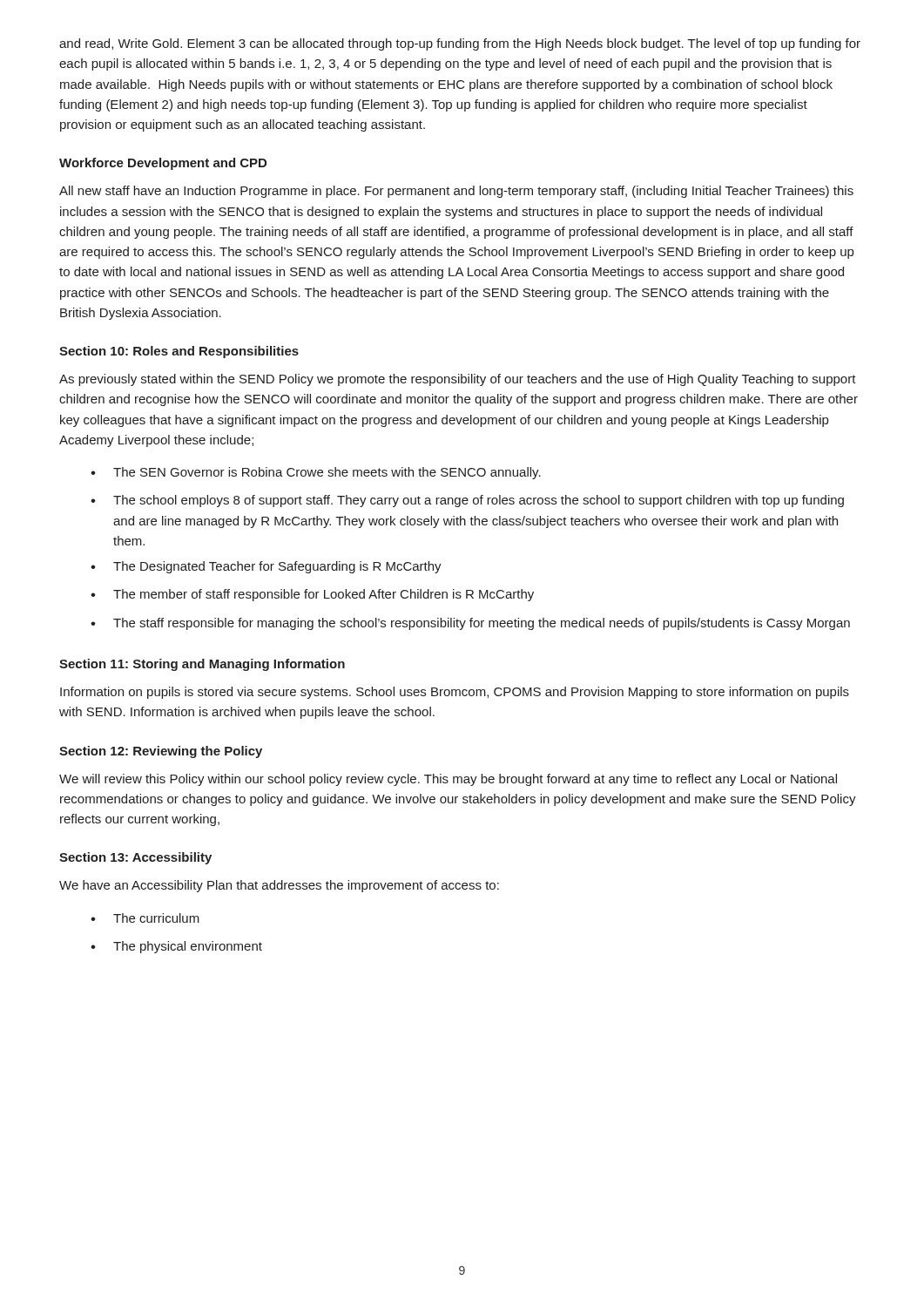Click the passage that begins "• The member of staff"
Viewport: 924px width, 1307px height.
click(x=476, y=596)
